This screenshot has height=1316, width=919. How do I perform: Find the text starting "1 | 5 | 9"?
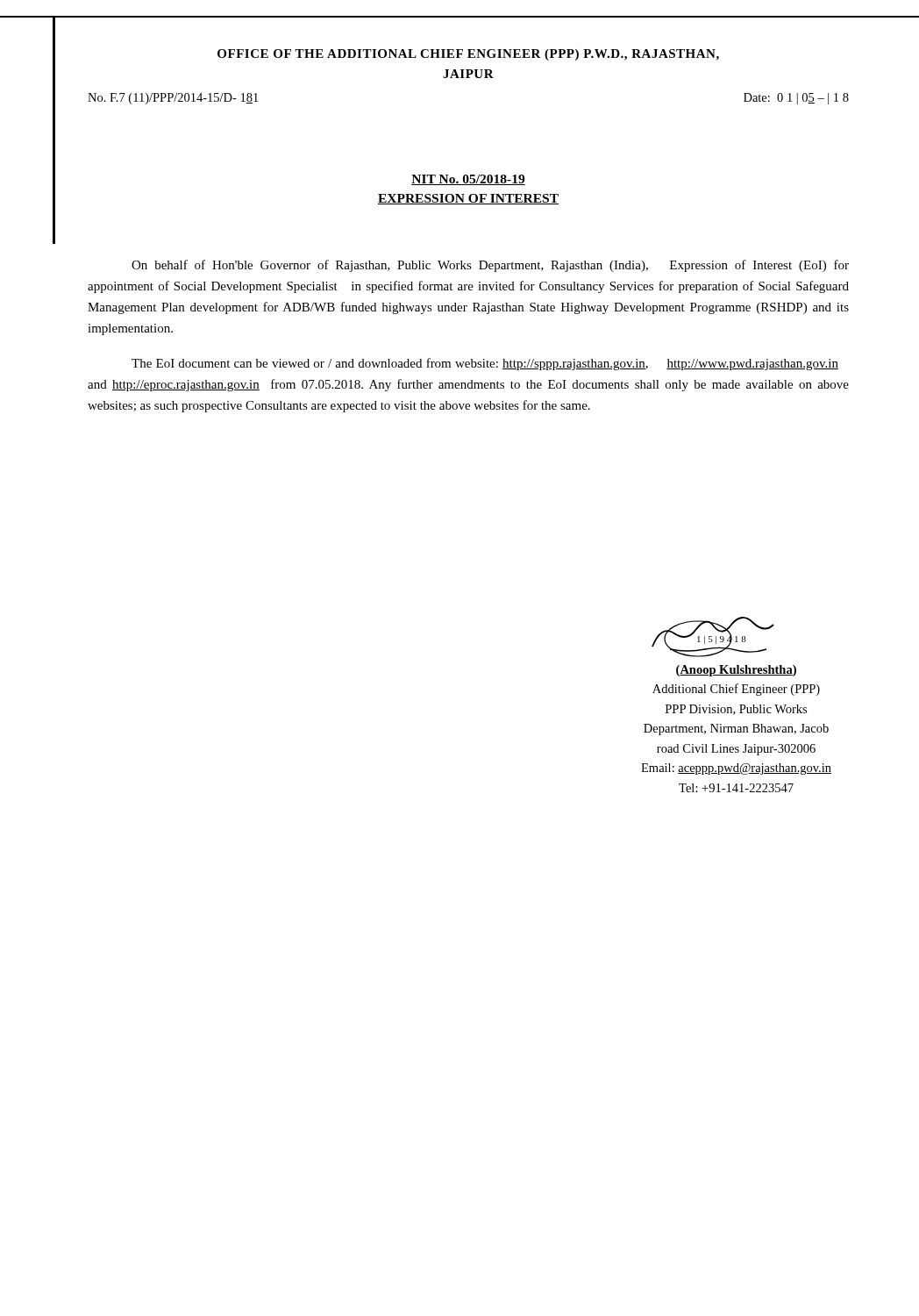pyautogui.click(x=736, y=697)
